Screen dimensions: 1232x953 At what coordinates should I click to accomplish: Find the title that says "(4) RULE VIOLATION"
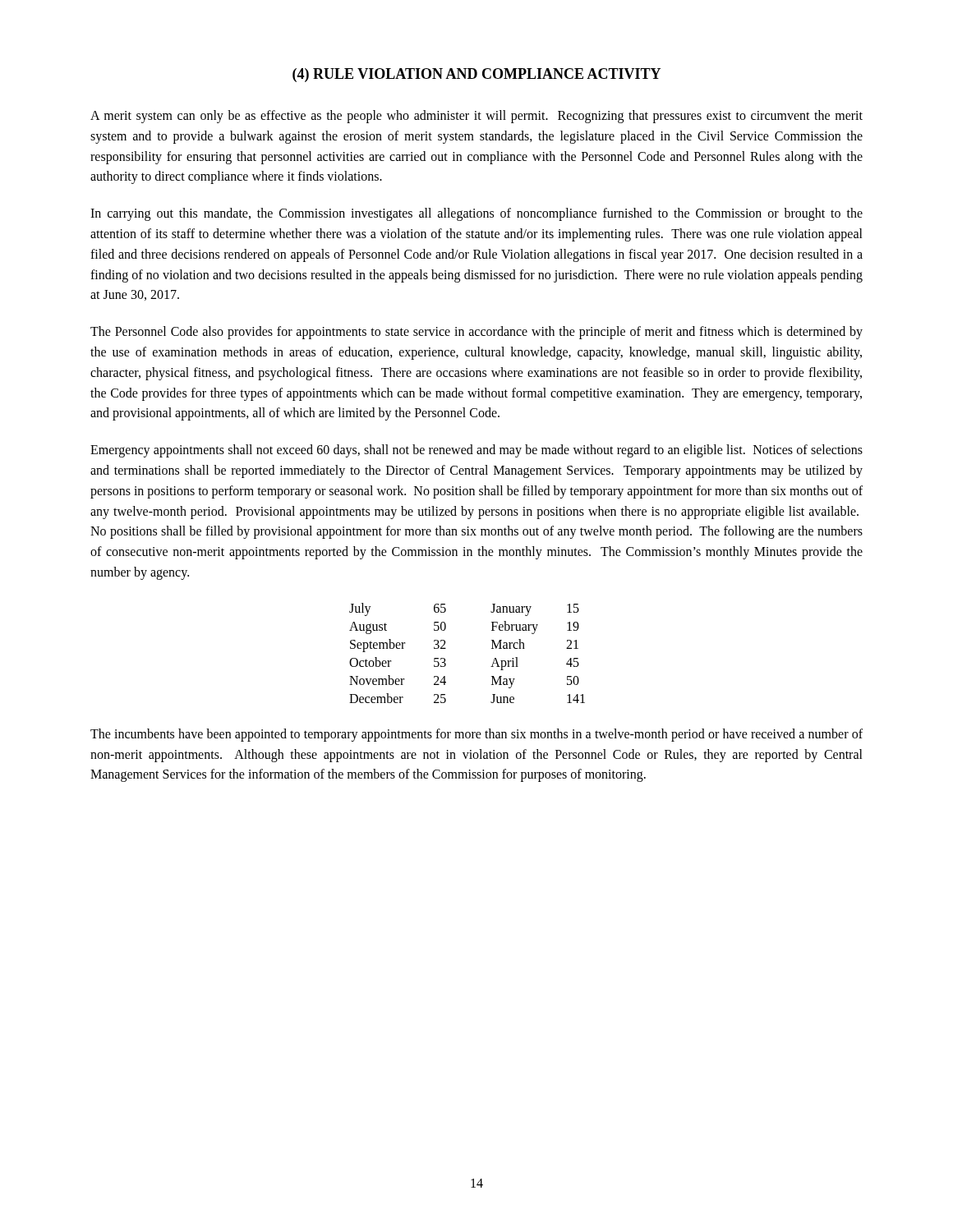[476, 74]
